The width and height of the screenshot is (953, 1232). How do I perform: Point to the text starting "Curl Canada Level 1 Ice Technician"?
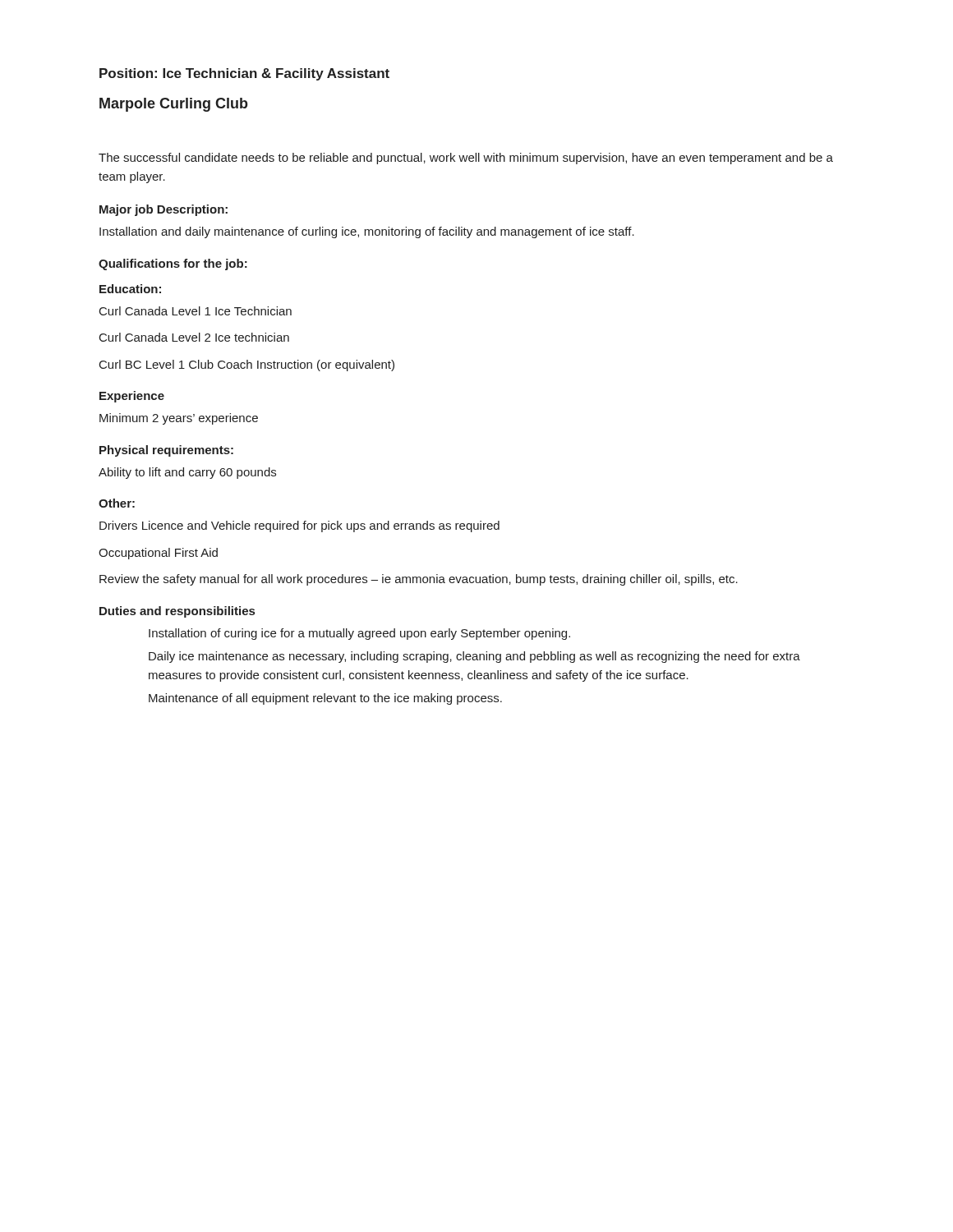(195, 310)
